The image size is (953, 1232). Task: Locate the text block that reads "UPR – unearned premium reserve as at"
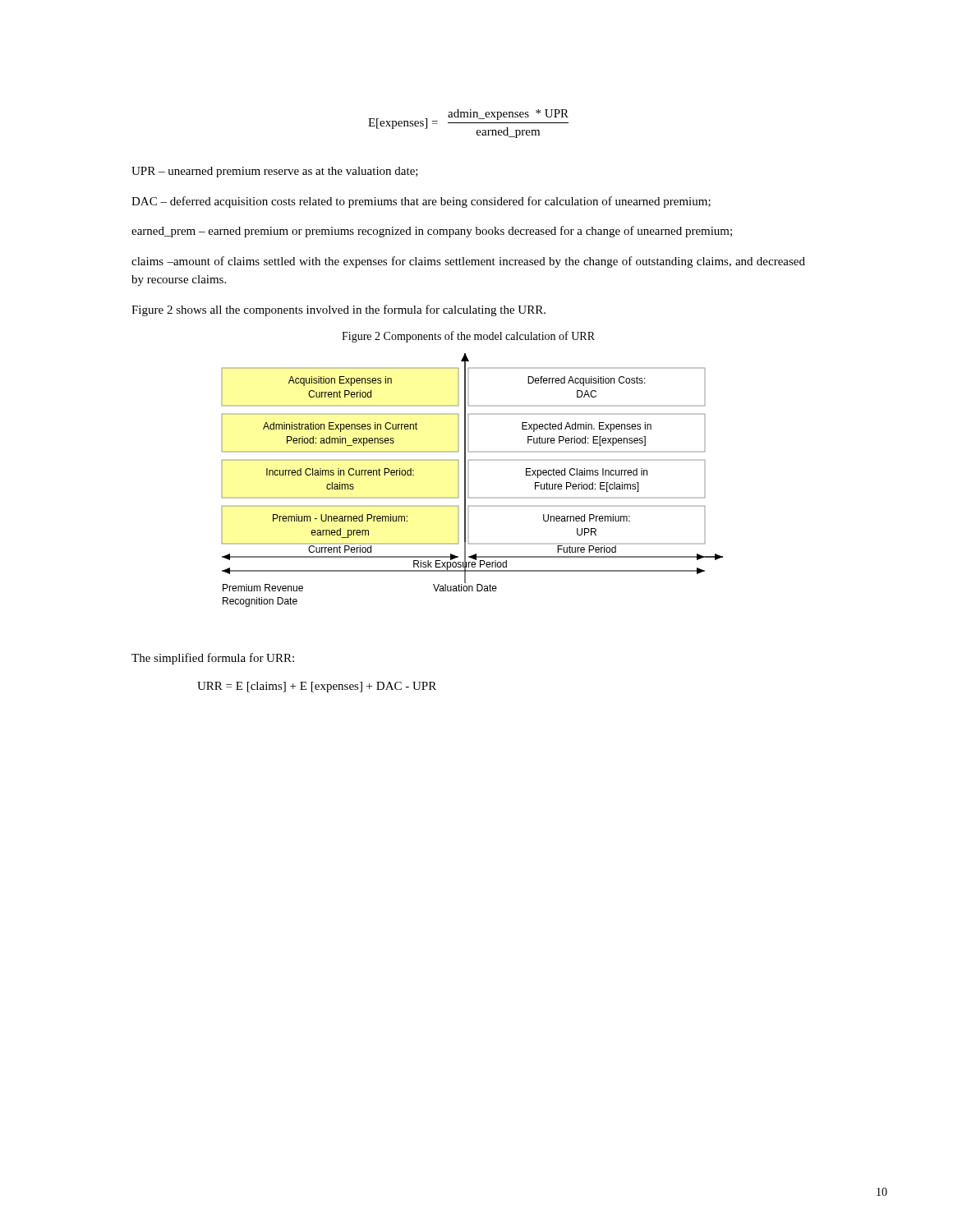pyautogui.click(x=275, y=171)
